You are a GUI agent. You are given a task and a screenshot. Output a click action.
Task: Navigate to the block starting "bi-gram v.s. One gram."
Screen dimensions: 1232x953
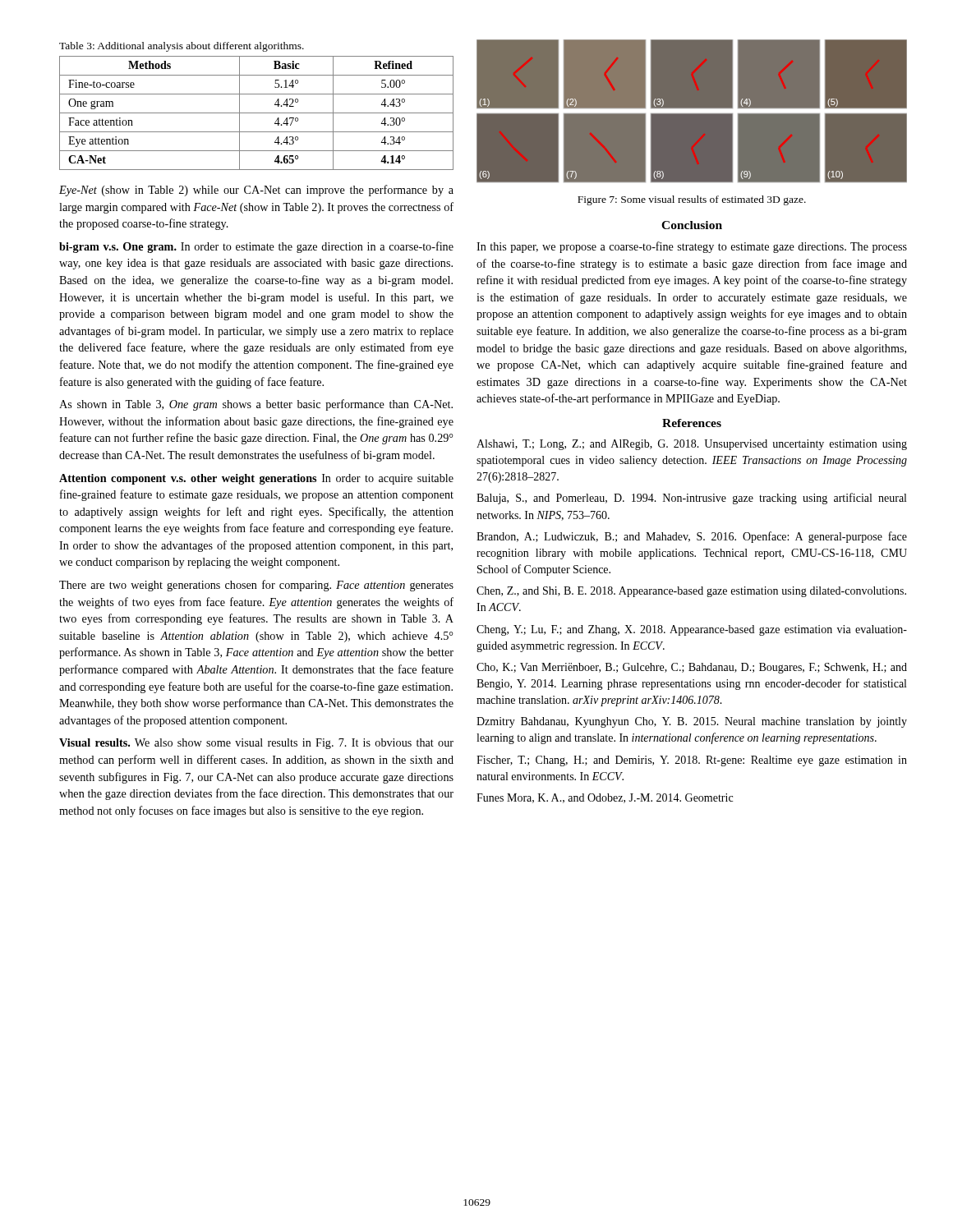point(256,314)
